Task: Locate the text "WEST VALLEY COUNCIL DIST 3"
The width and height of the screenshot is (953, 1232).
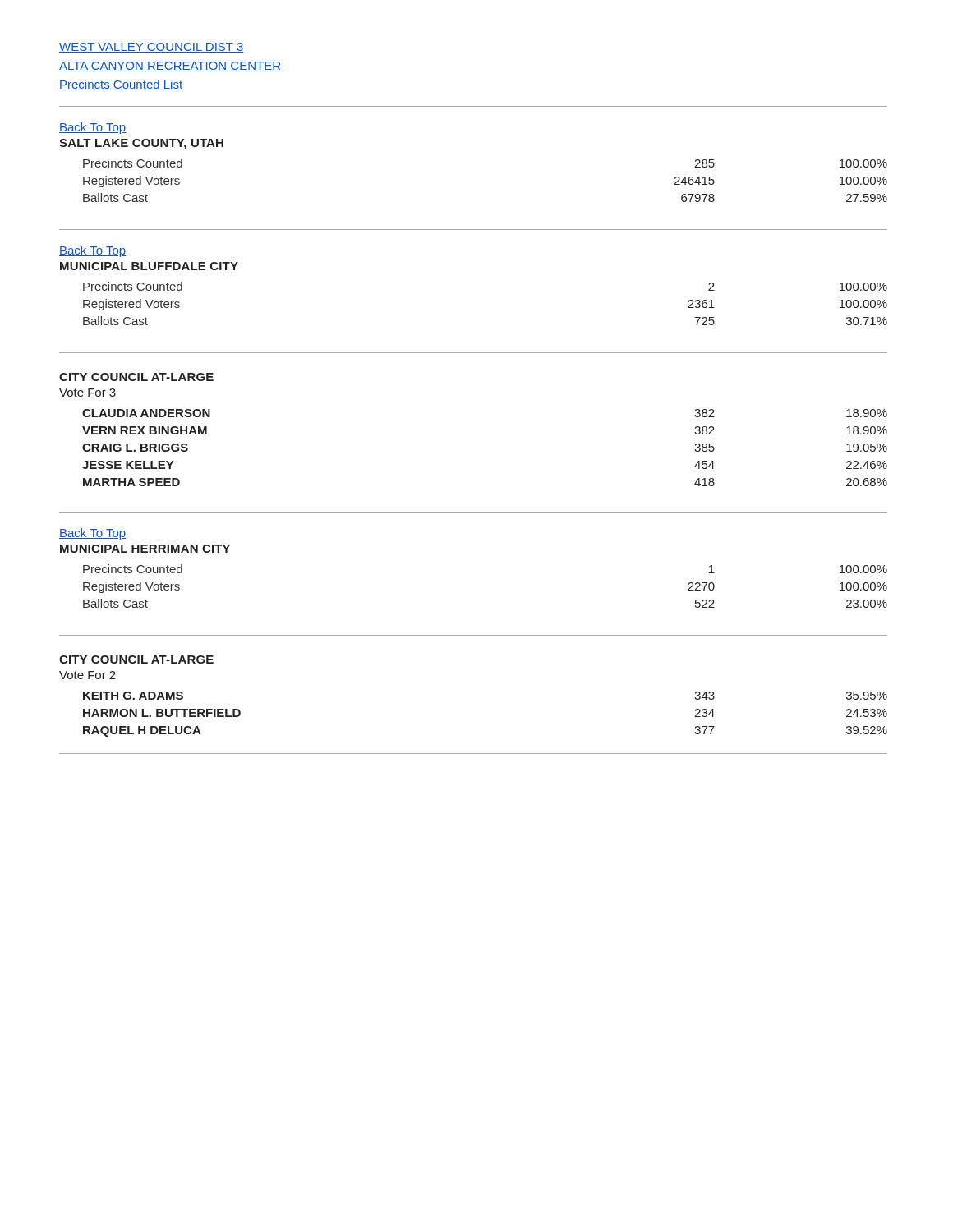Action: pos(151,48)
